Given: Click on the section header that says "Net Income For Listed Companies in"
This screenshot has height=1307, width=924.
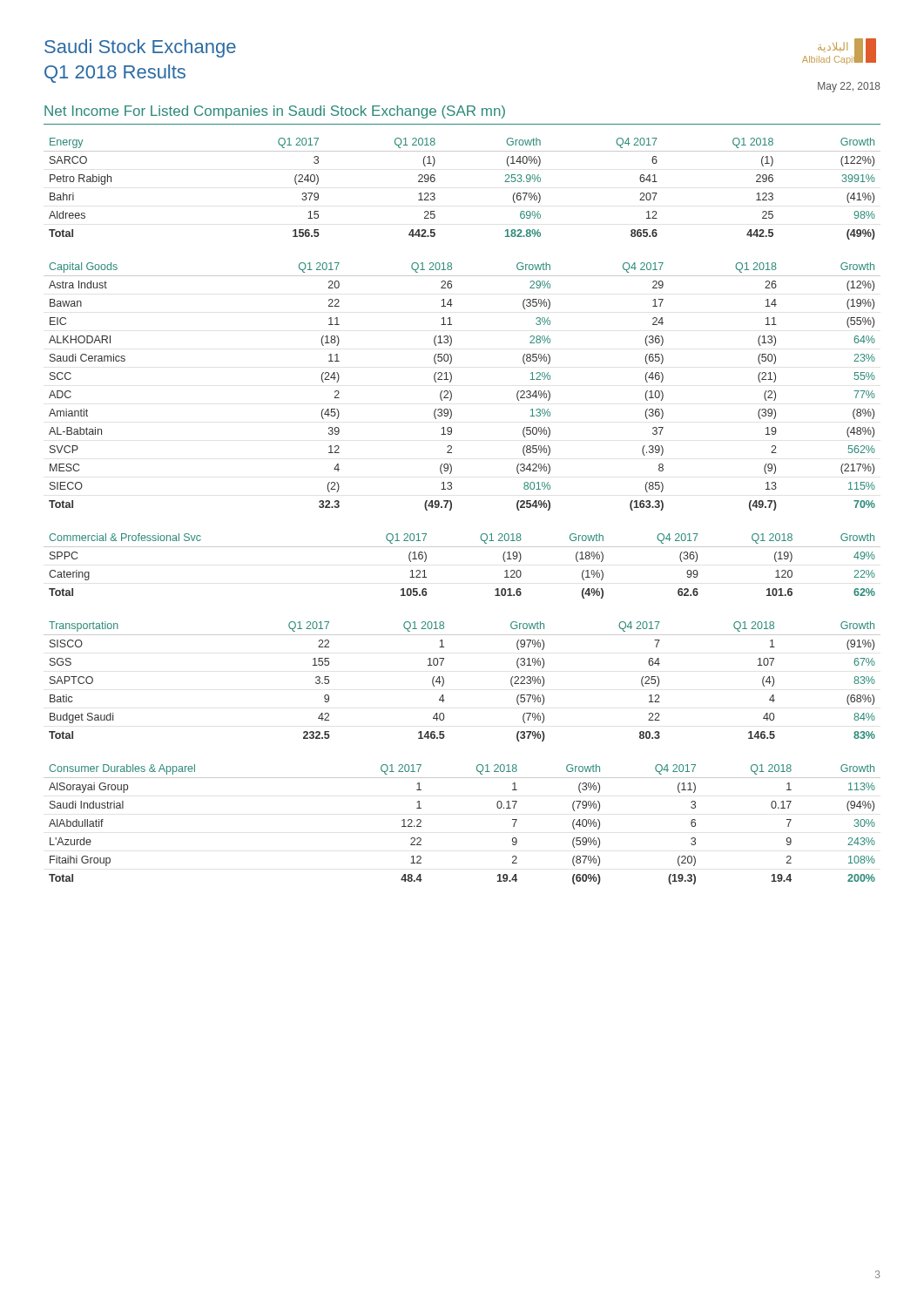Looking at the screenshot, I should (275, 111).
